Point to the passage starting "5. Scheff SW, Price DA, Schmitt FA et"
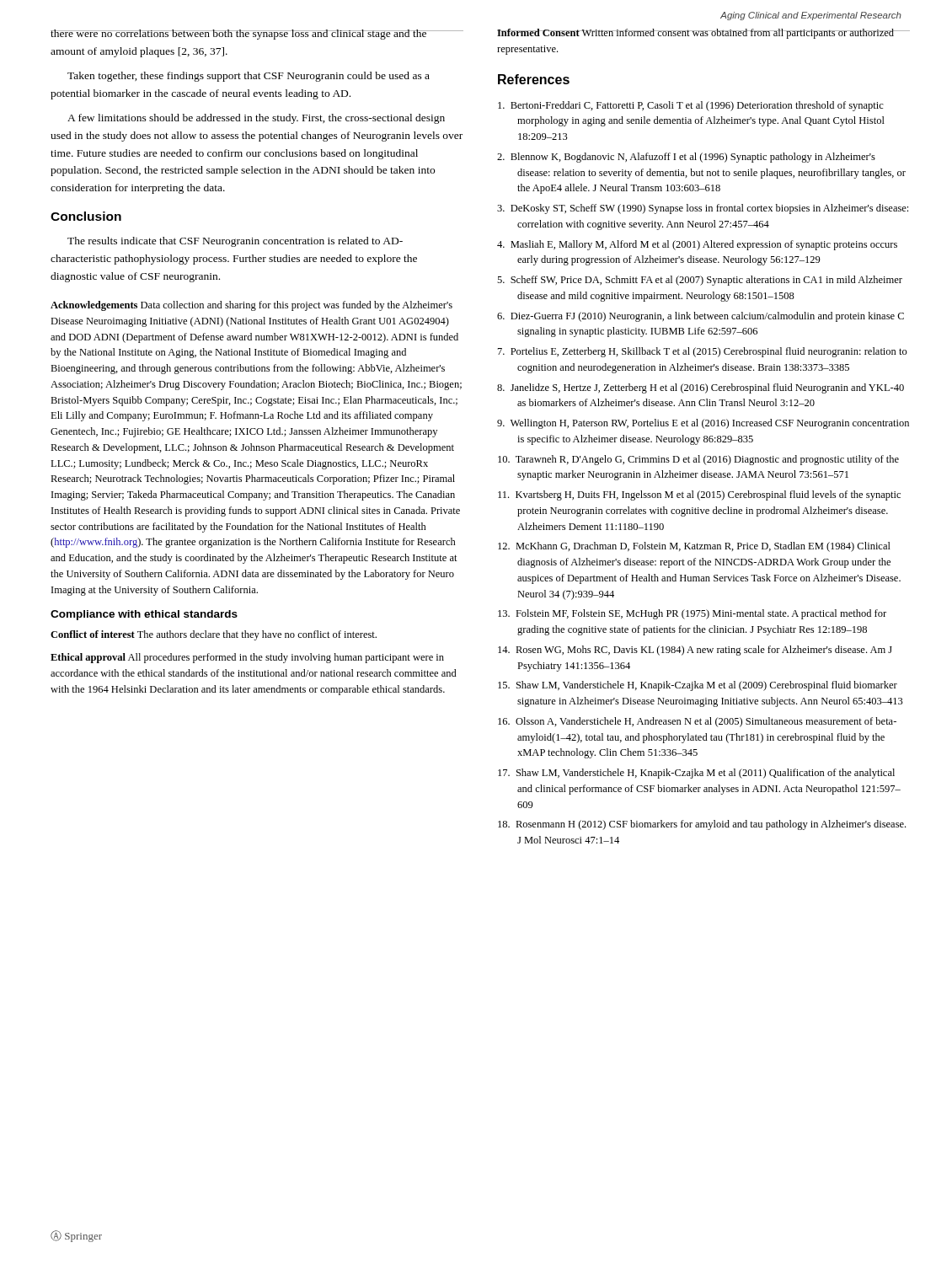The image size is (952, 1264). pos(700,288)
